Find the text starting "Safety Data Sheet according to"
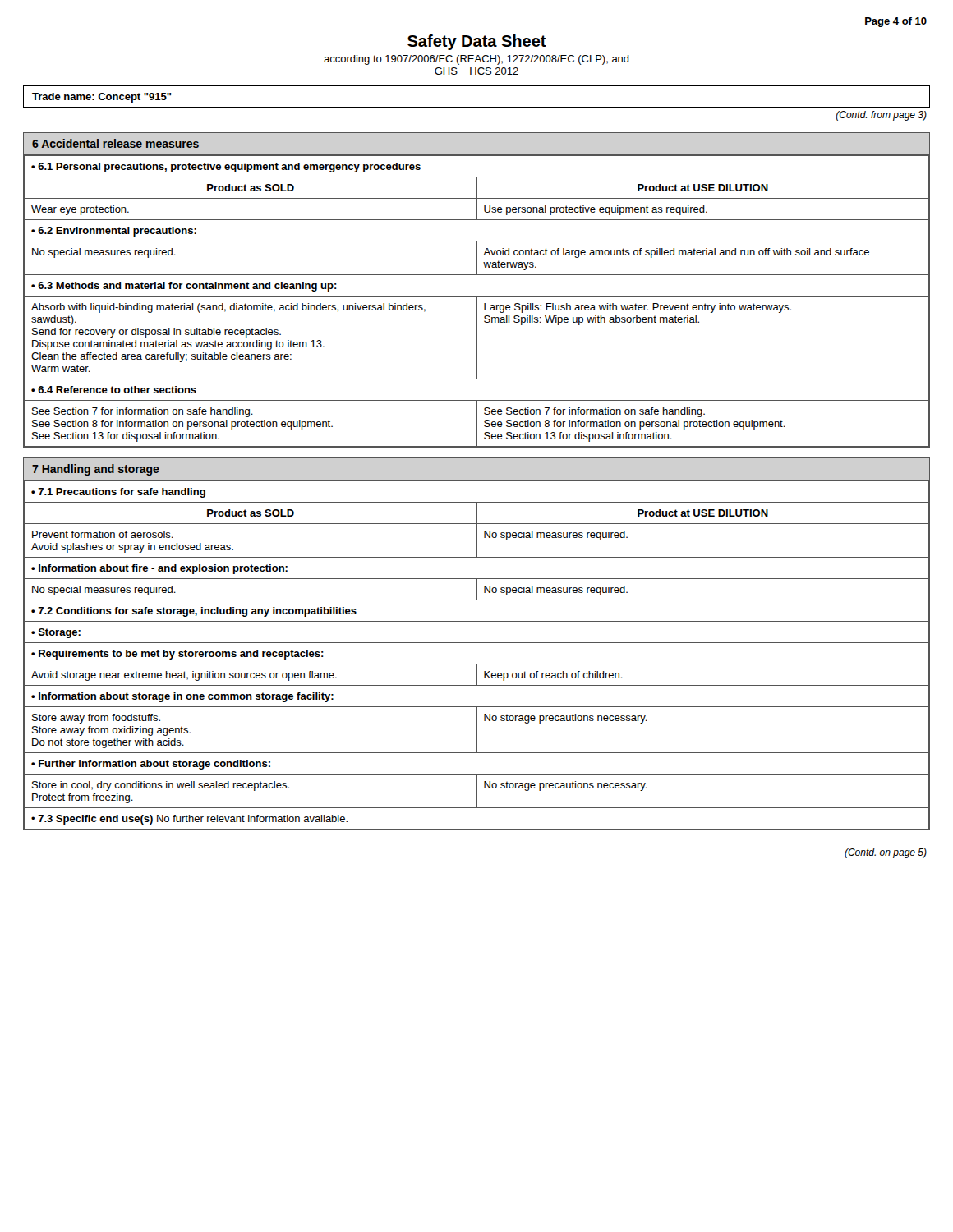Screen dimensions: 1232x953 click(x=476, y=55)
